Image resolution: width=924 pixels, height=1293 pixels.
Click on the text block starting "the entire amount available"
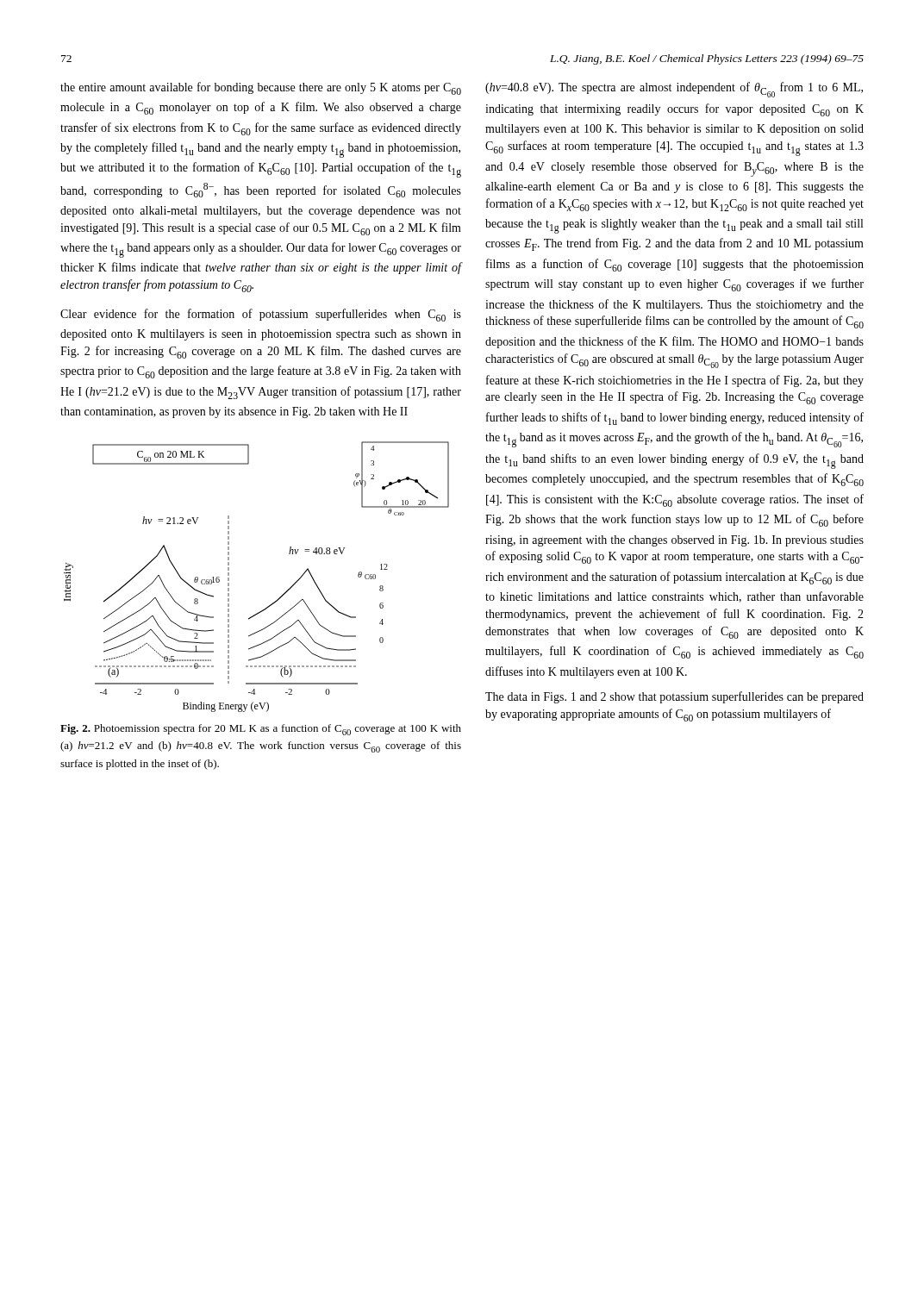coord(261,250)
